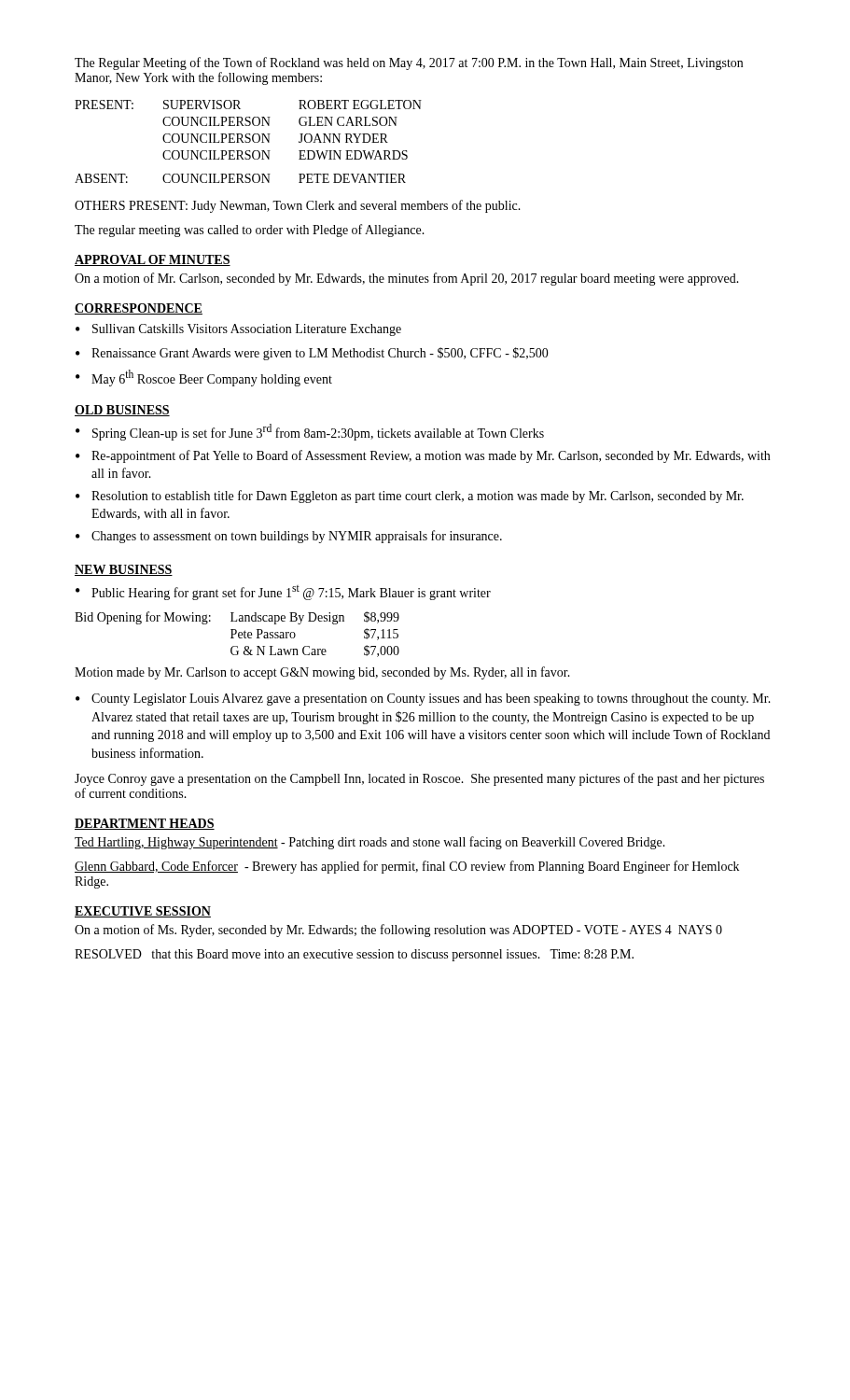Locate the list item containing "• County Legislator Louis"
Viewport: 850px width, 1400px height.
pos(425,726)
